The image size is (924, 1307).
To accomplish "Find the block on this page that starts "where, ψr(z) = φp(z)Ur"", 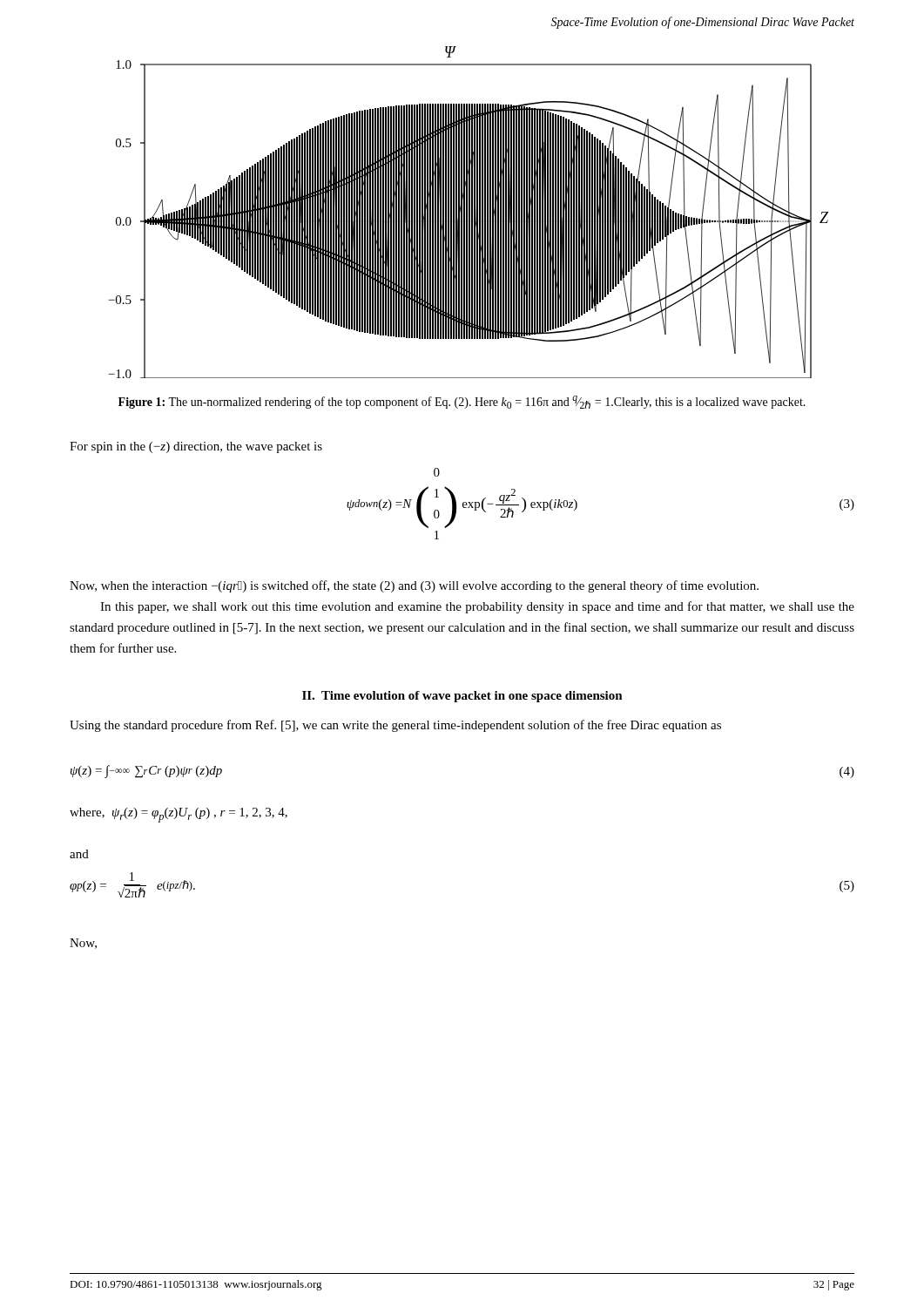I will [x=179, y=814].
